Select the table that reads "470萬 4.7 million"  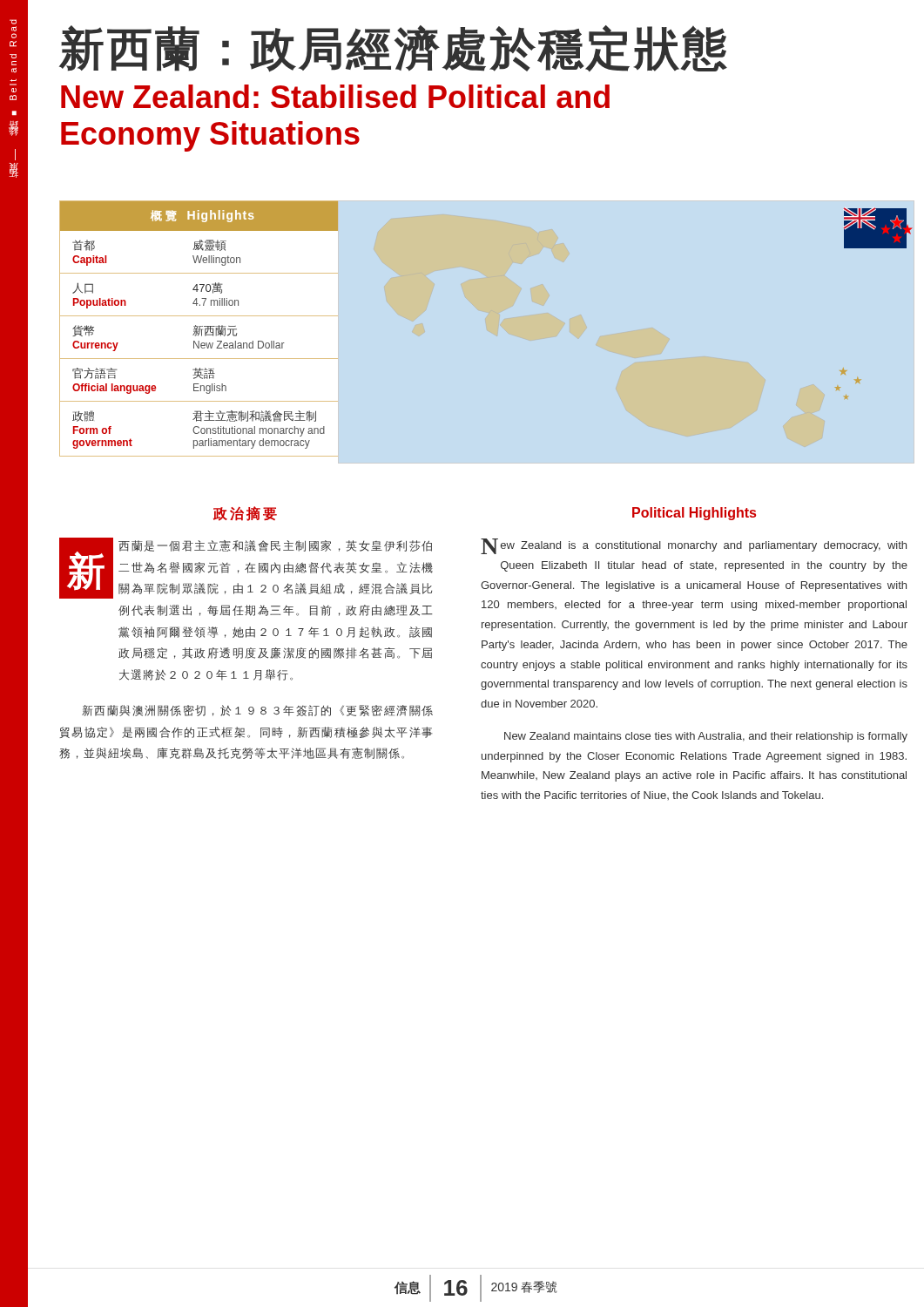click(203, 328)
